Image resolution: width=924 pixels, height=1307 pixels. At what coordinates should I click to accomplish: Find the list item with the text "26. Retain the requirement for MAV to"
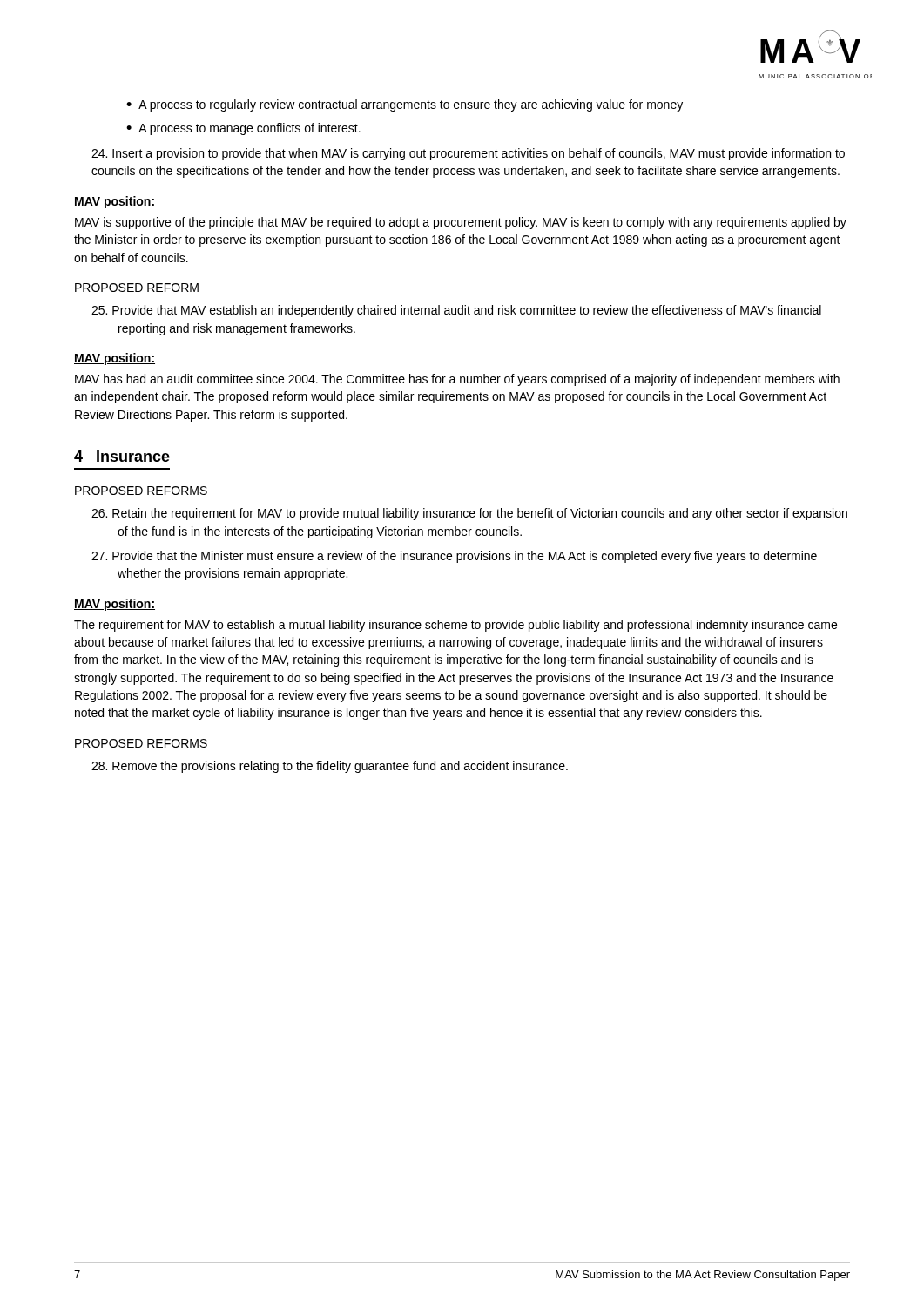click(x=470, y=522)
